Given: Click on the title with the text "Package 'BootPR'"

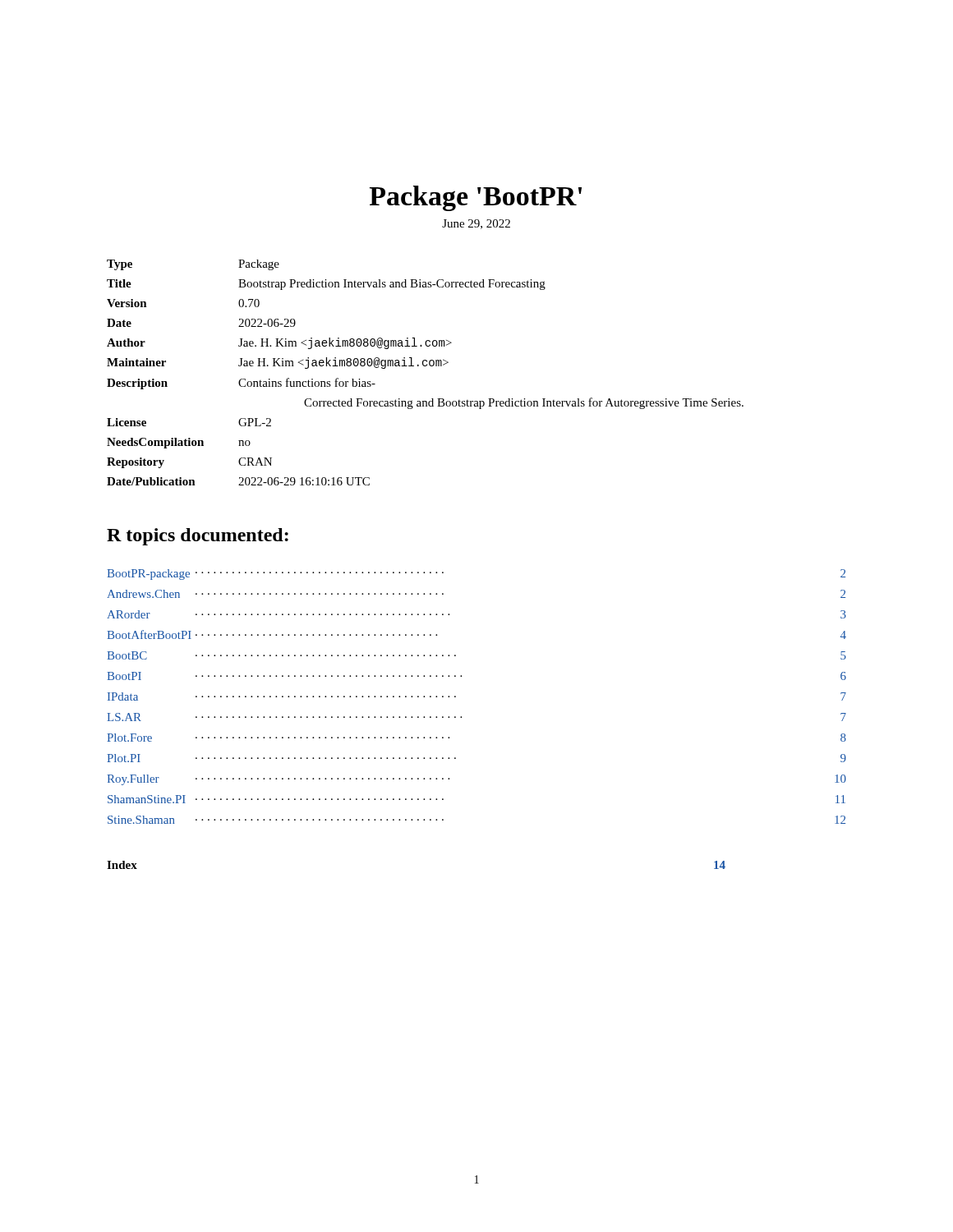Looking at the screenshot, I should point(476,196).
